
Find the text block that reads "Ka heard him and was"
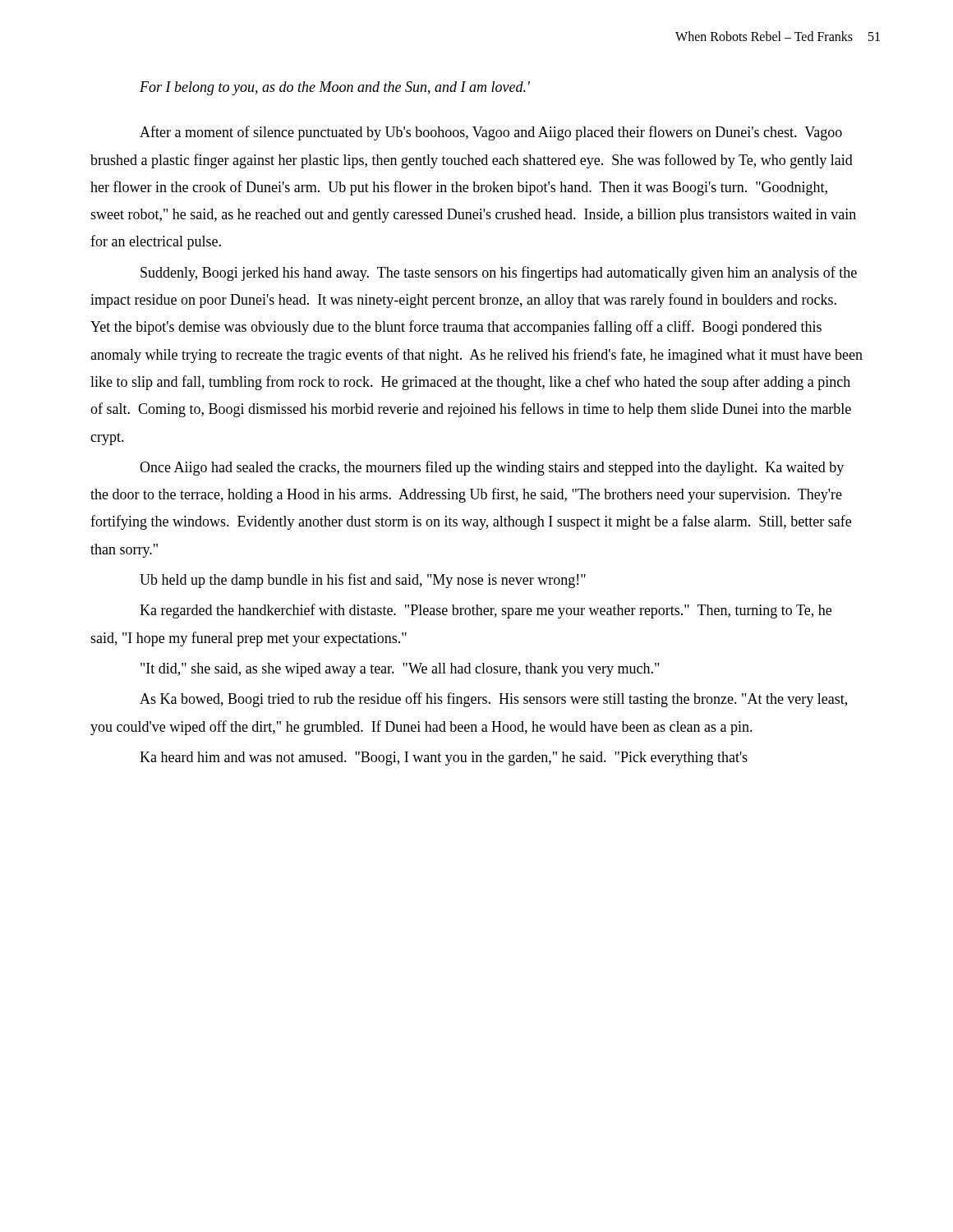tap(476, 758)
